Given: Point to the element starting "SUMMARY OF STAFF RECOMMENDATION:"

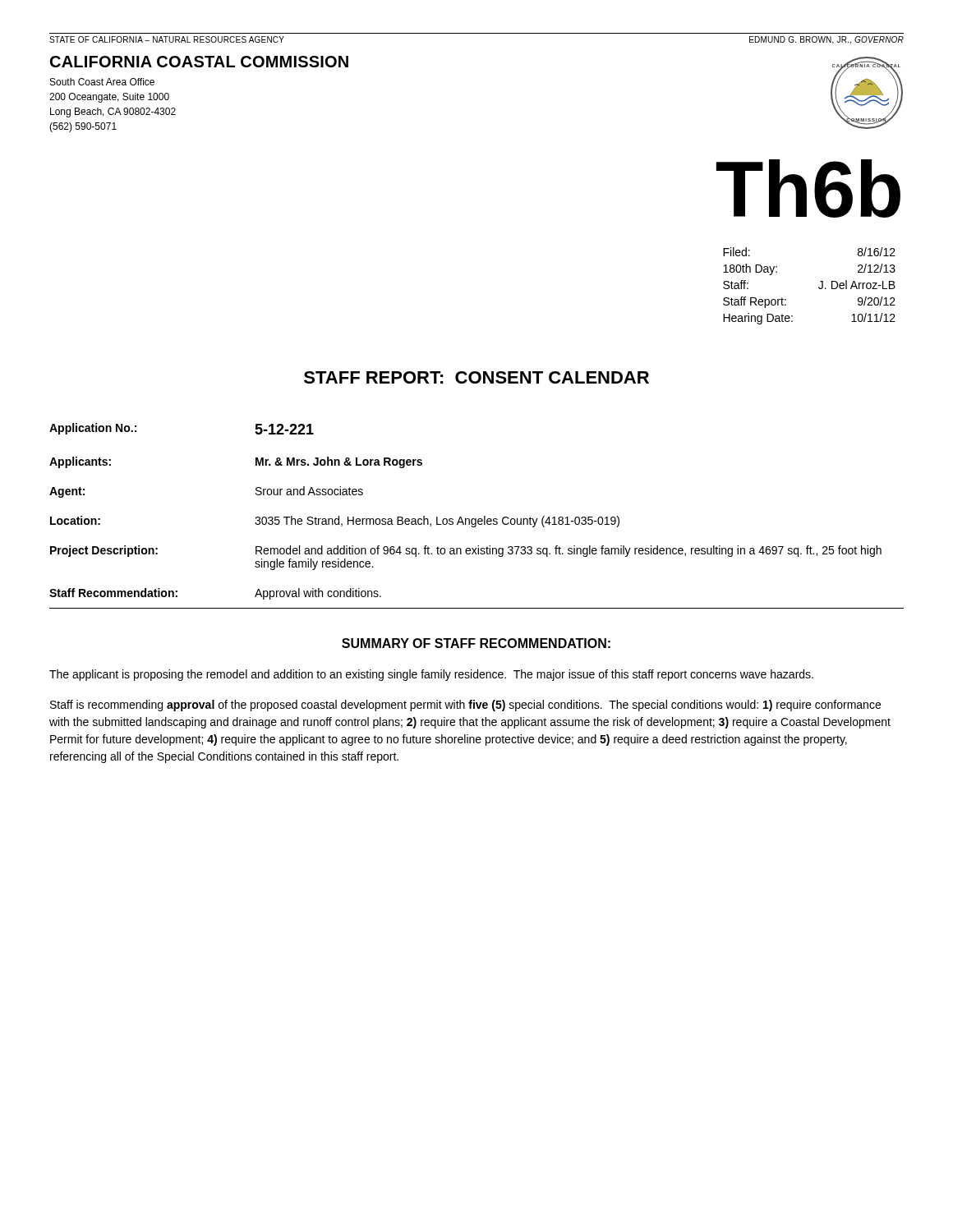Looking at the screenshot, I should (476, 644).
